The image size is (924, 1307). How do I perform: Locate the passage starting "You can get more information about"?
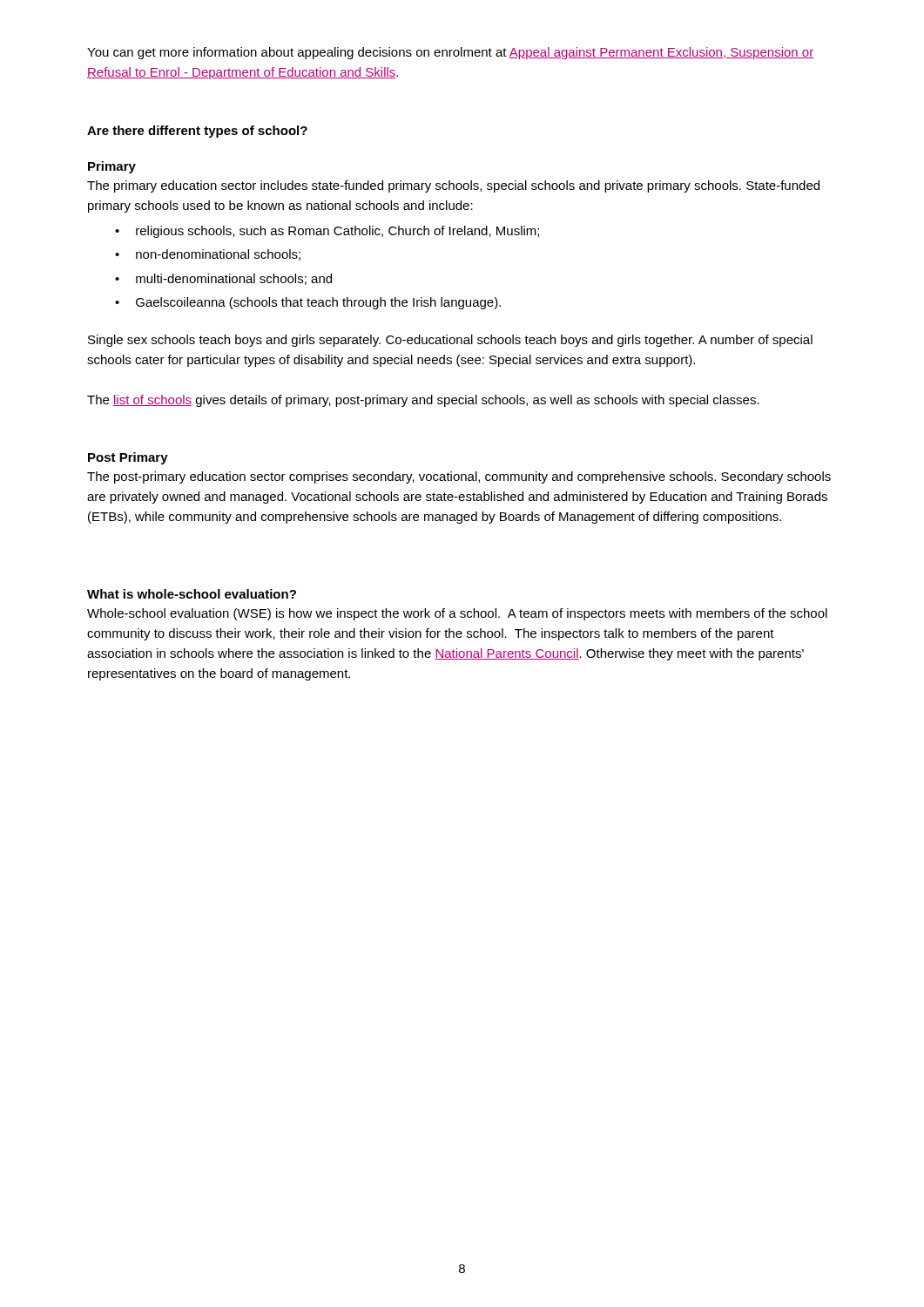point(450,62)
